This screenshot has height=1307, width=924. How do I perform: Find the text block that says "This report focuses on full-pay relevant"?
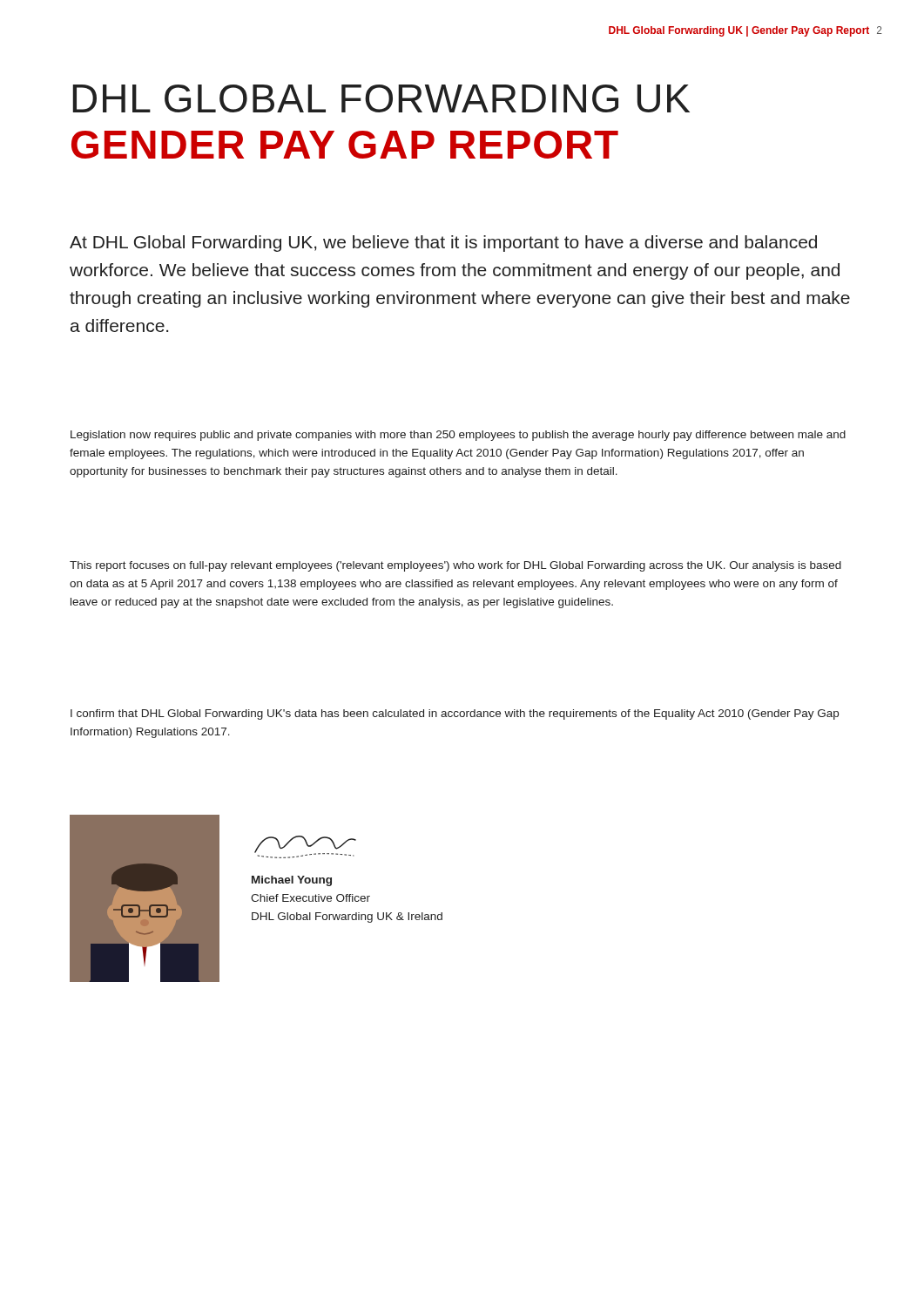456,584
